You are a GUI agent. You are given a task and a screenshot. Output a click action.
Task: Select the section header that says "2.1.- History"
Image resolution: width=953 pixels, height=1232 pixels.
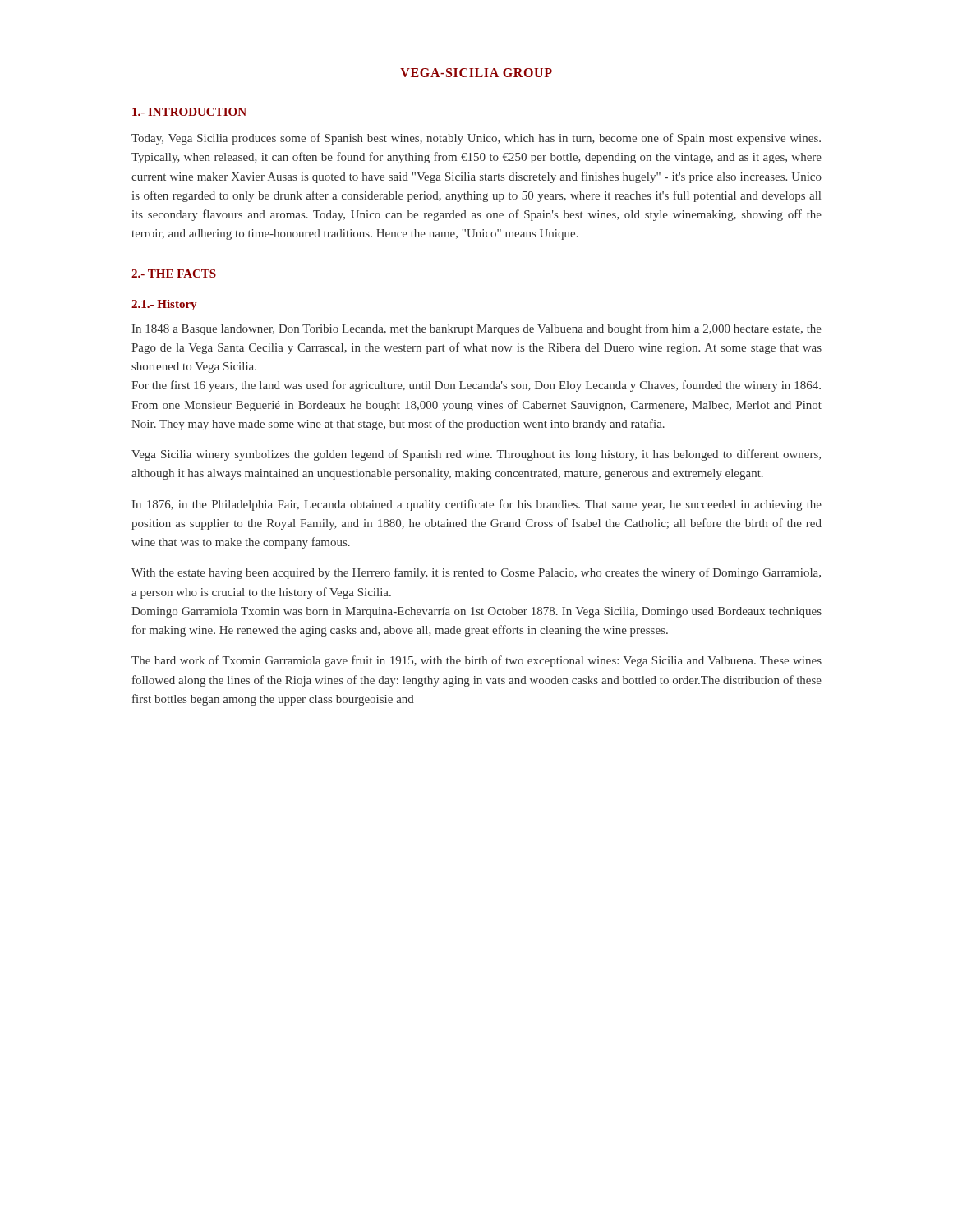[x=164, y=304]
